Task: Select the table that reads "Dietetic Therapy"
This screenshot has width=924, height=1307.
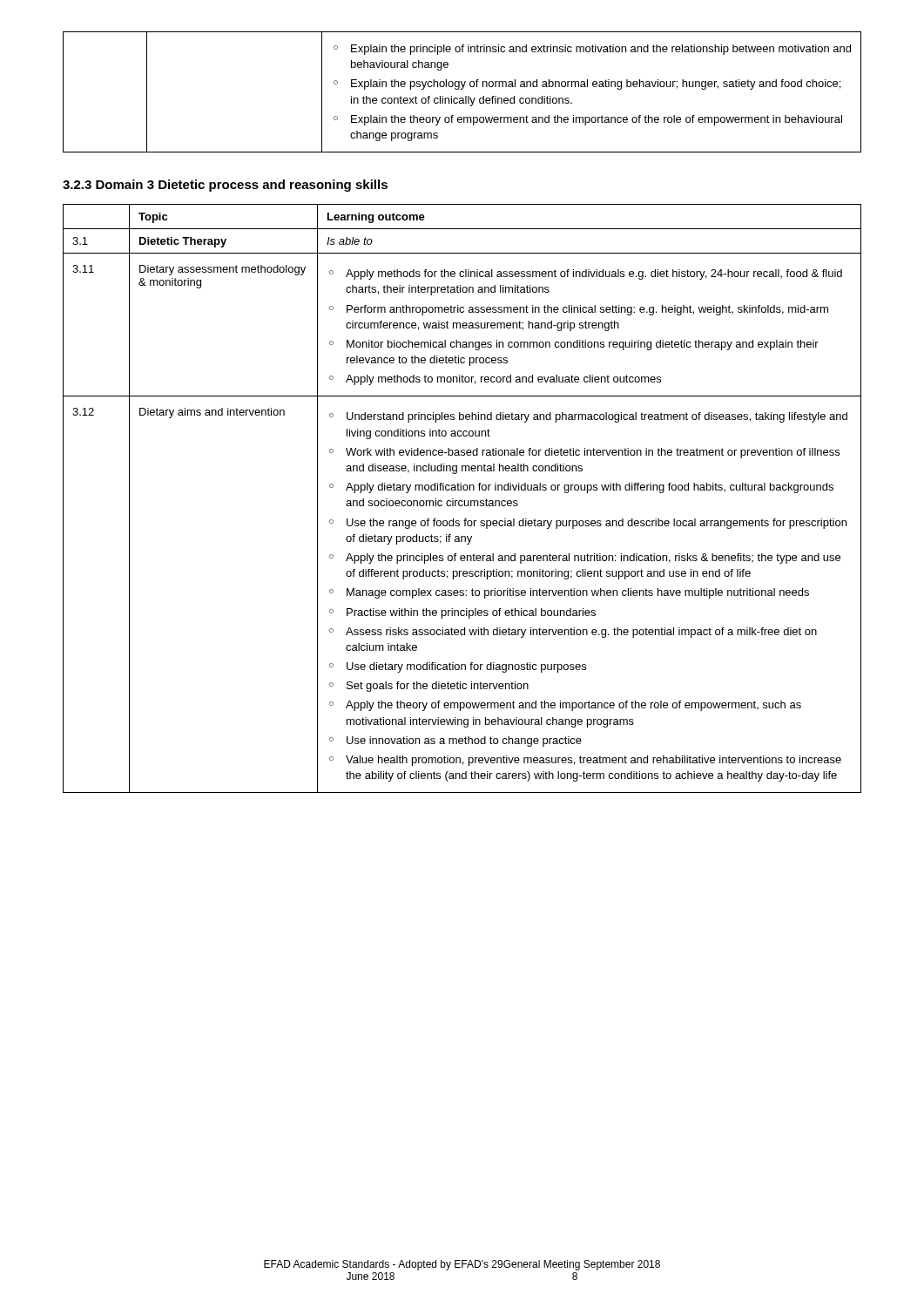Action: pos(462,499)
